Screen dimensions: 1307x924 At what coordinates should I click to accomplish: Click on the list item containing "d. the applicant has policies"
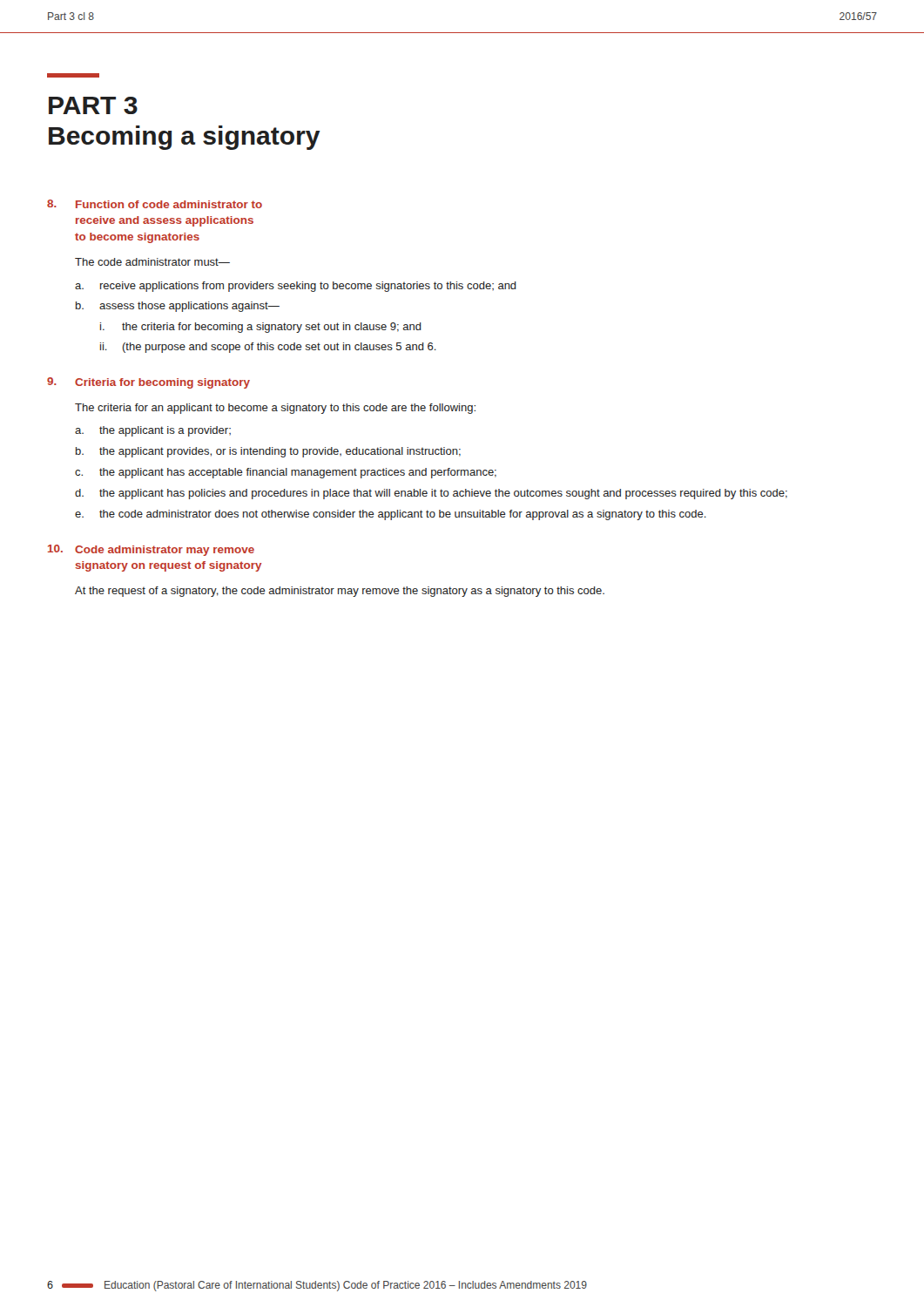(431, 493)
